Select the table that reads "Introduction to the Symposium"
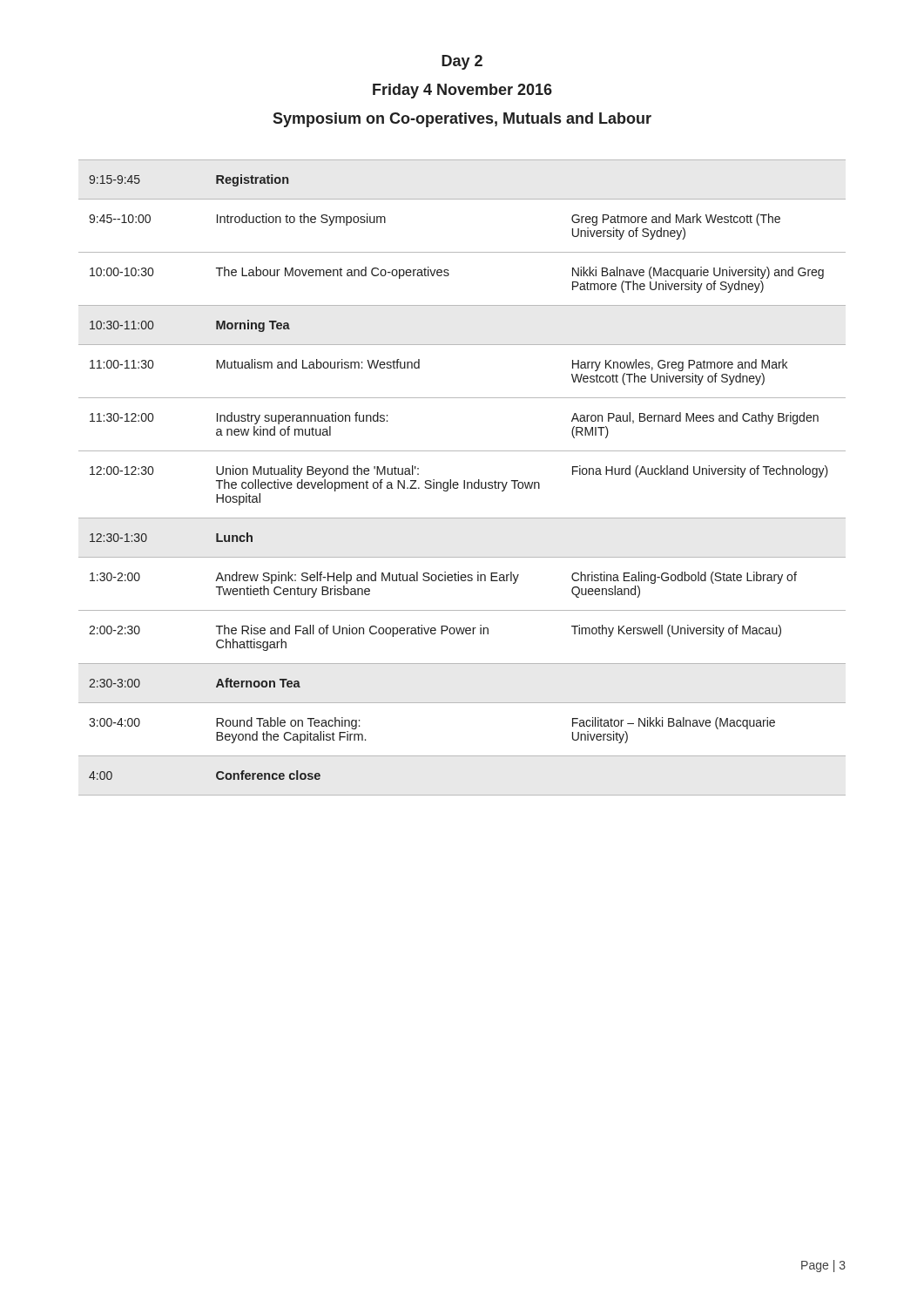This screenshot has height=1307, width=924. tap(462, 478)
